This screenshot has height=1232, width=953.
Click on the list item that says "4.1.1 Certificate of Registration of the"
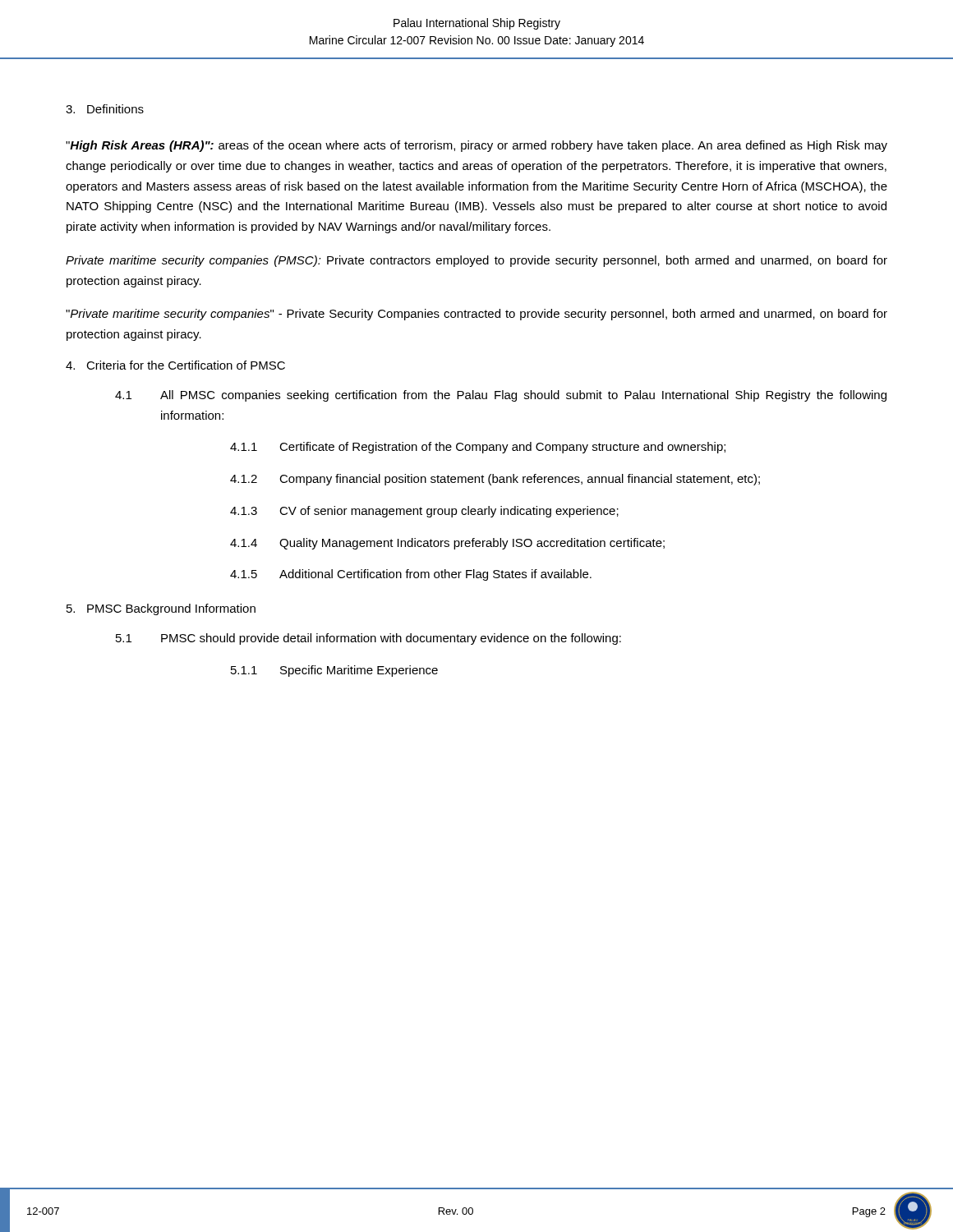pyautogui.click(x=559, y=447)
